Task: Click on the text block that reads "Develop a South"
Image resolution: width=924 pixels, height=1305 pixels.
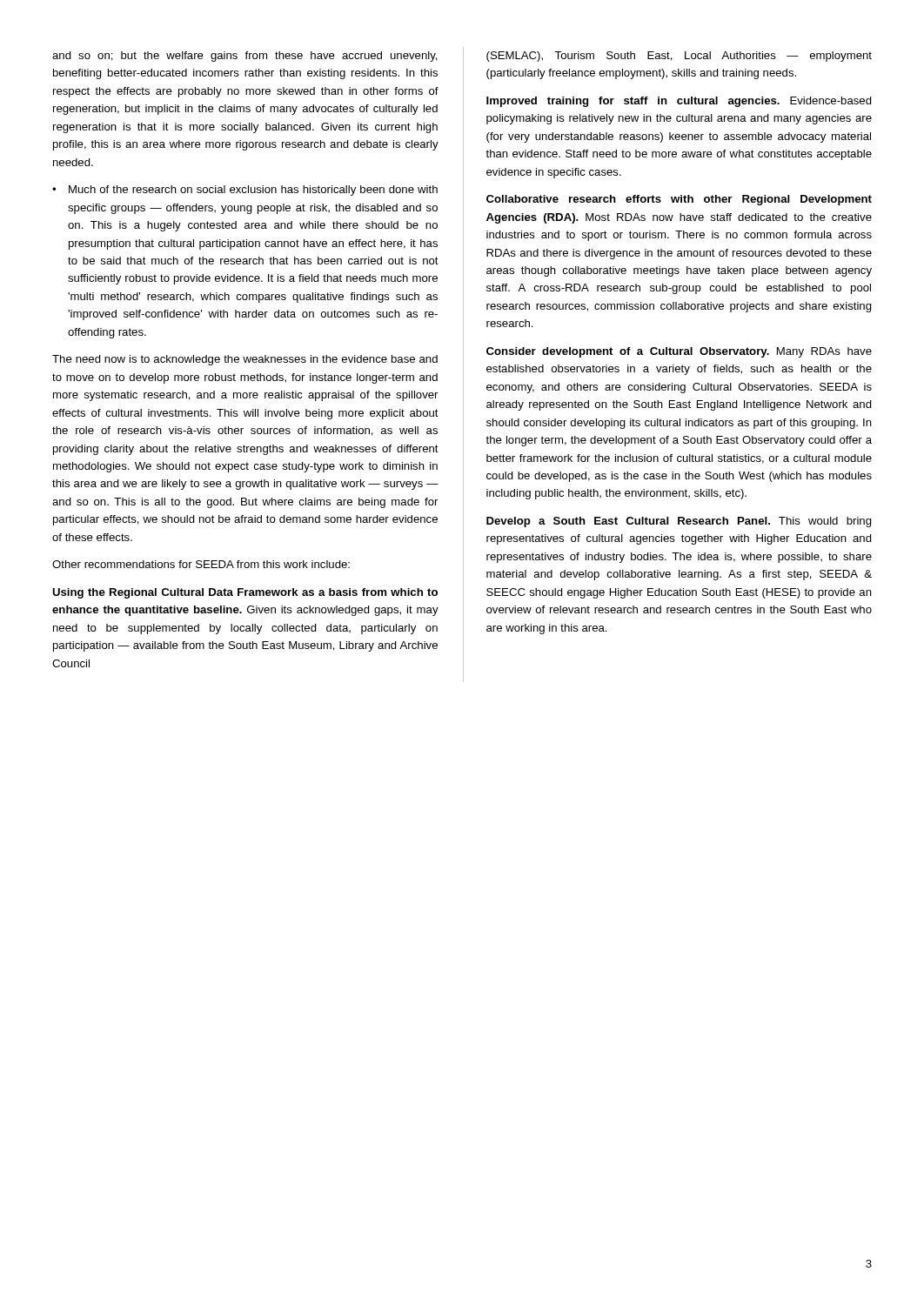Action: click(x=679, y=574)
